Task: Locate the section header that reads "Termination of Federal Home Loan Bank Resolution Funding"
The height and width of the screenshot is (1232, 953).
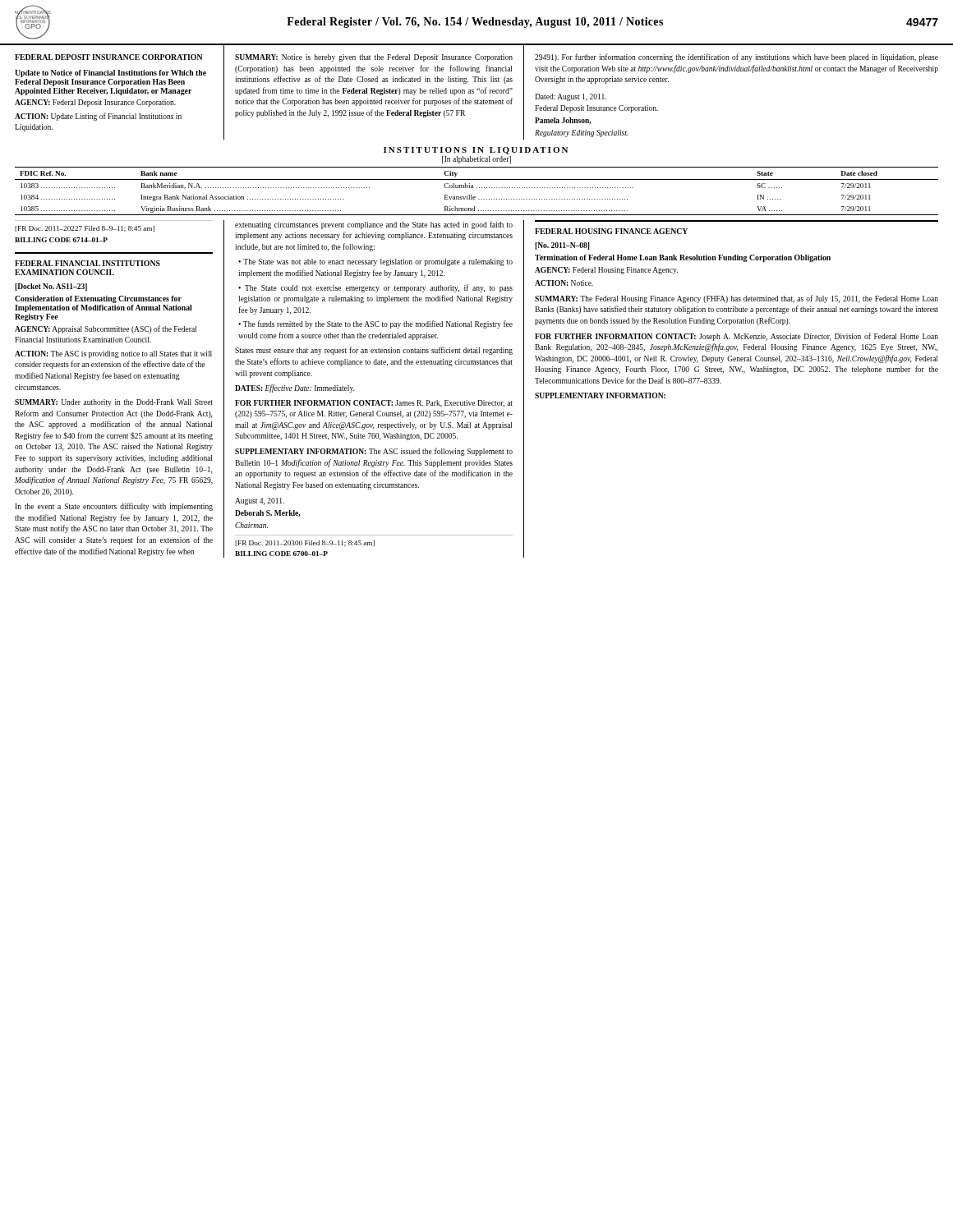Action: tap(683, 257)
